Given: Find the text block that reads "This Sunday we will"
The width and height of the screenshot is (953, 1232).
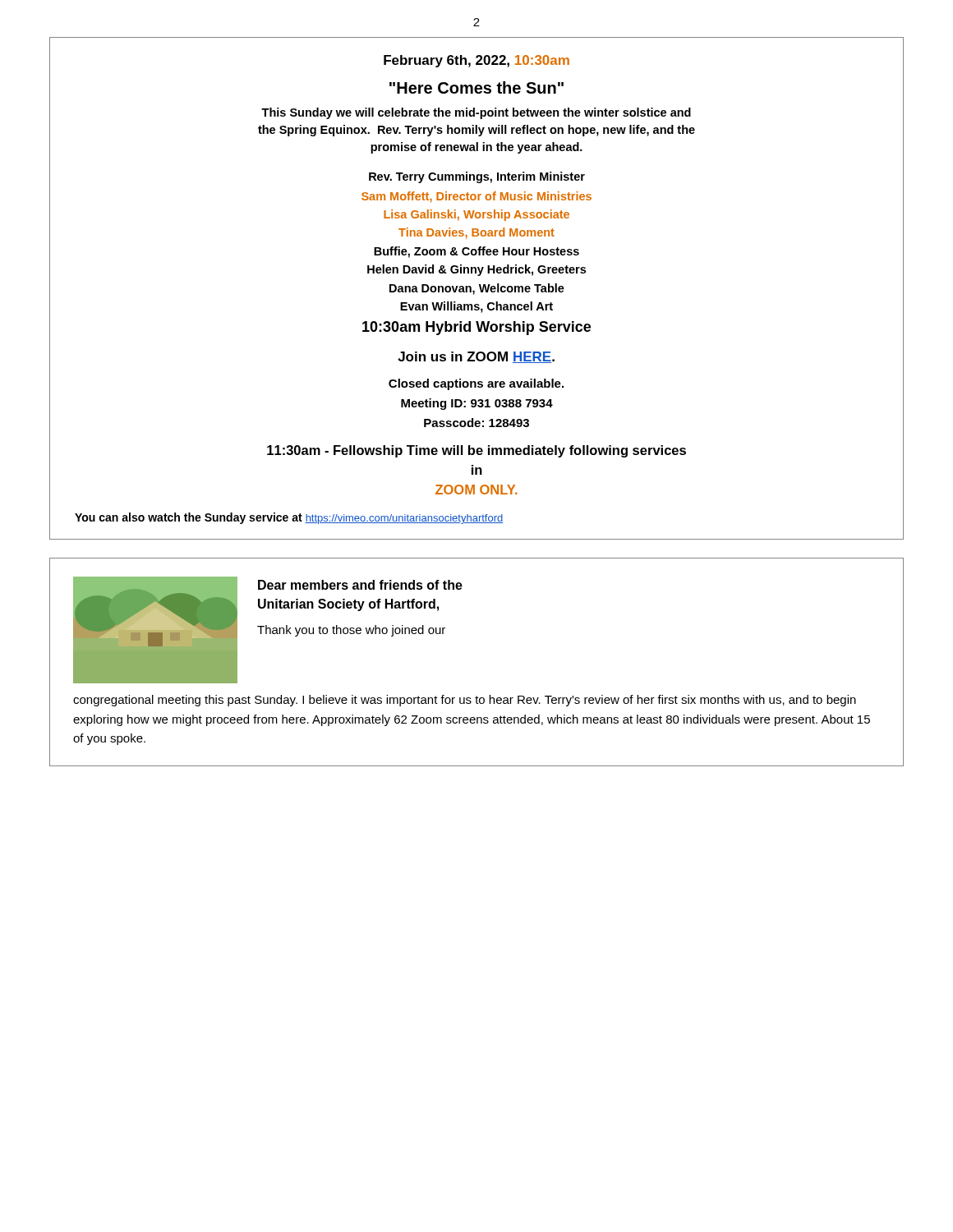Looking at the screenshot, I should pyautogui.click(x=476, y=130).
